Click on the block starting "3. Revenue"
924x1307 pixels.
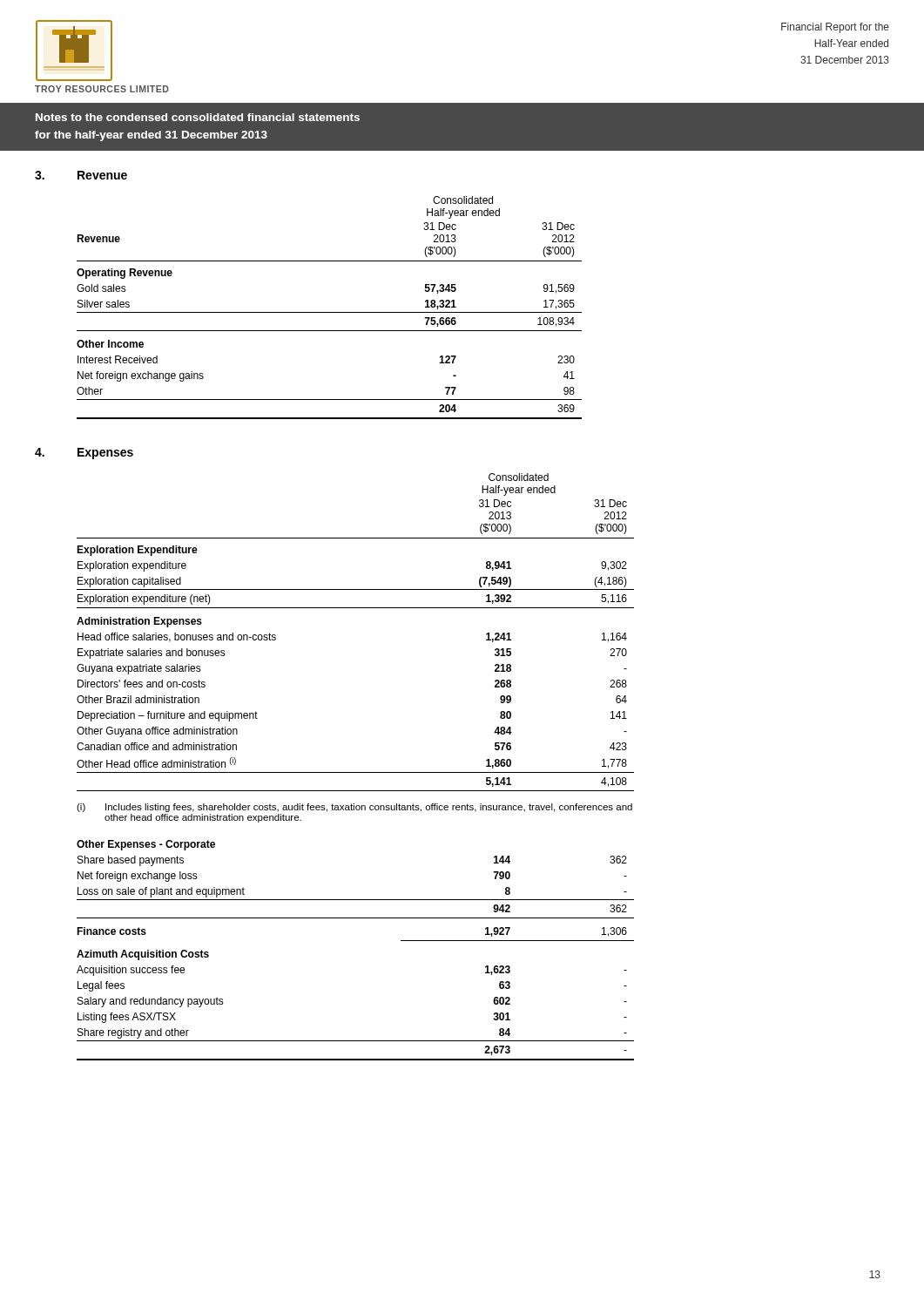coord(81,175)
